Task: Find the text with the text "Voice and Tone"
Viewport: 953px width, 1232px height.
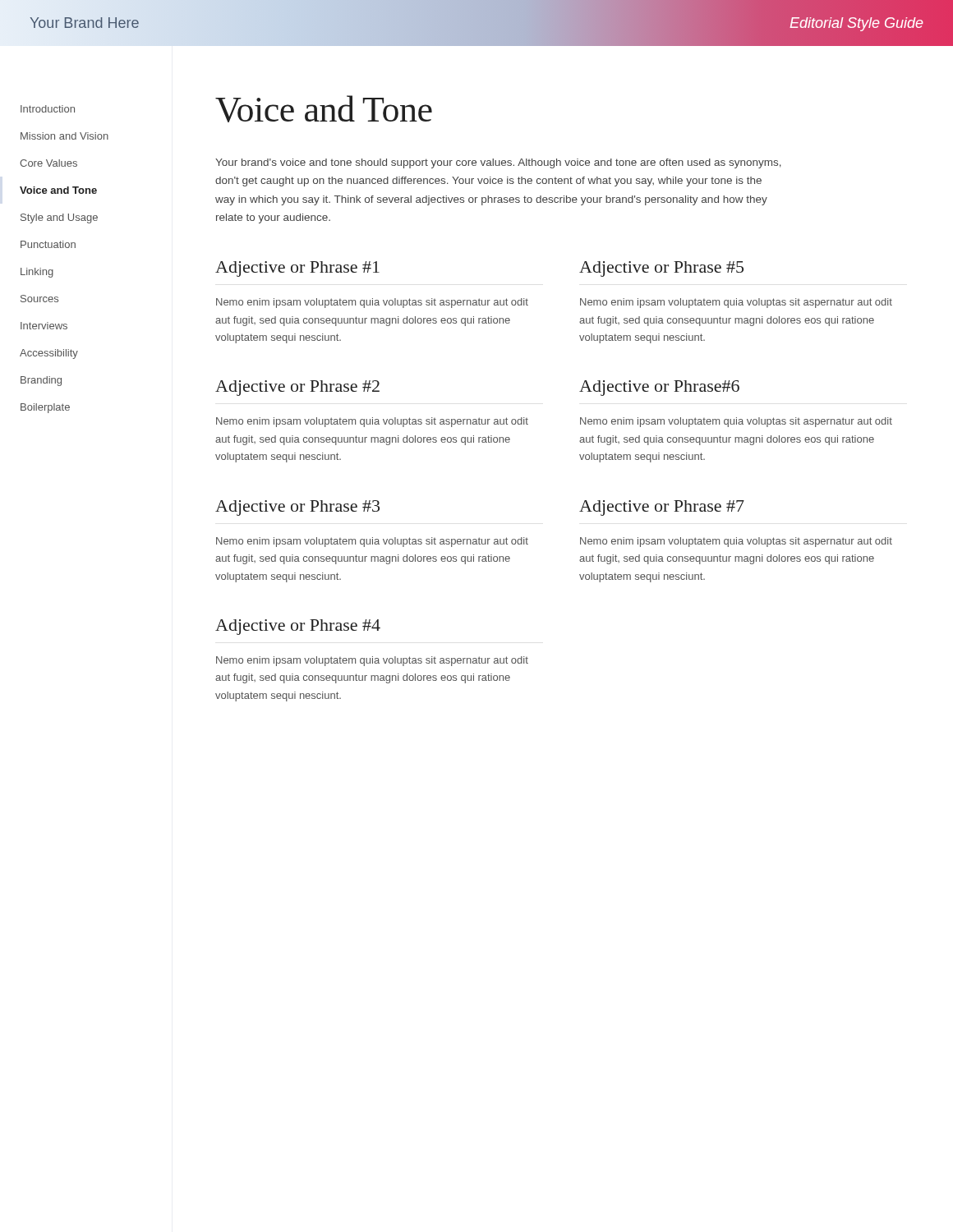Action: coord(58,190)
